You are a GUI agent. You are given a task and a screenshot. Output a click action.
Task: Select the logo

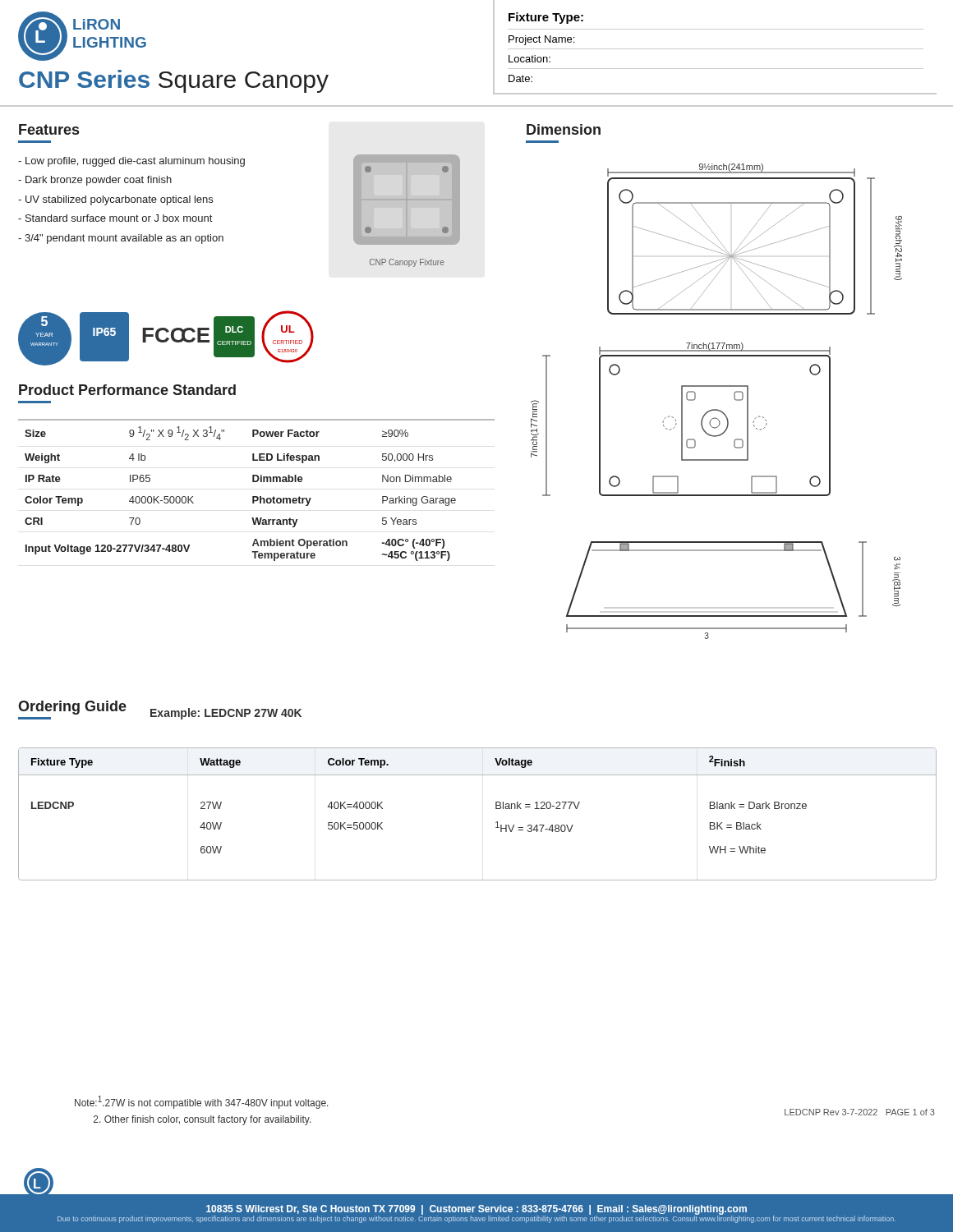pyautogui.click(x=111, y=38)
